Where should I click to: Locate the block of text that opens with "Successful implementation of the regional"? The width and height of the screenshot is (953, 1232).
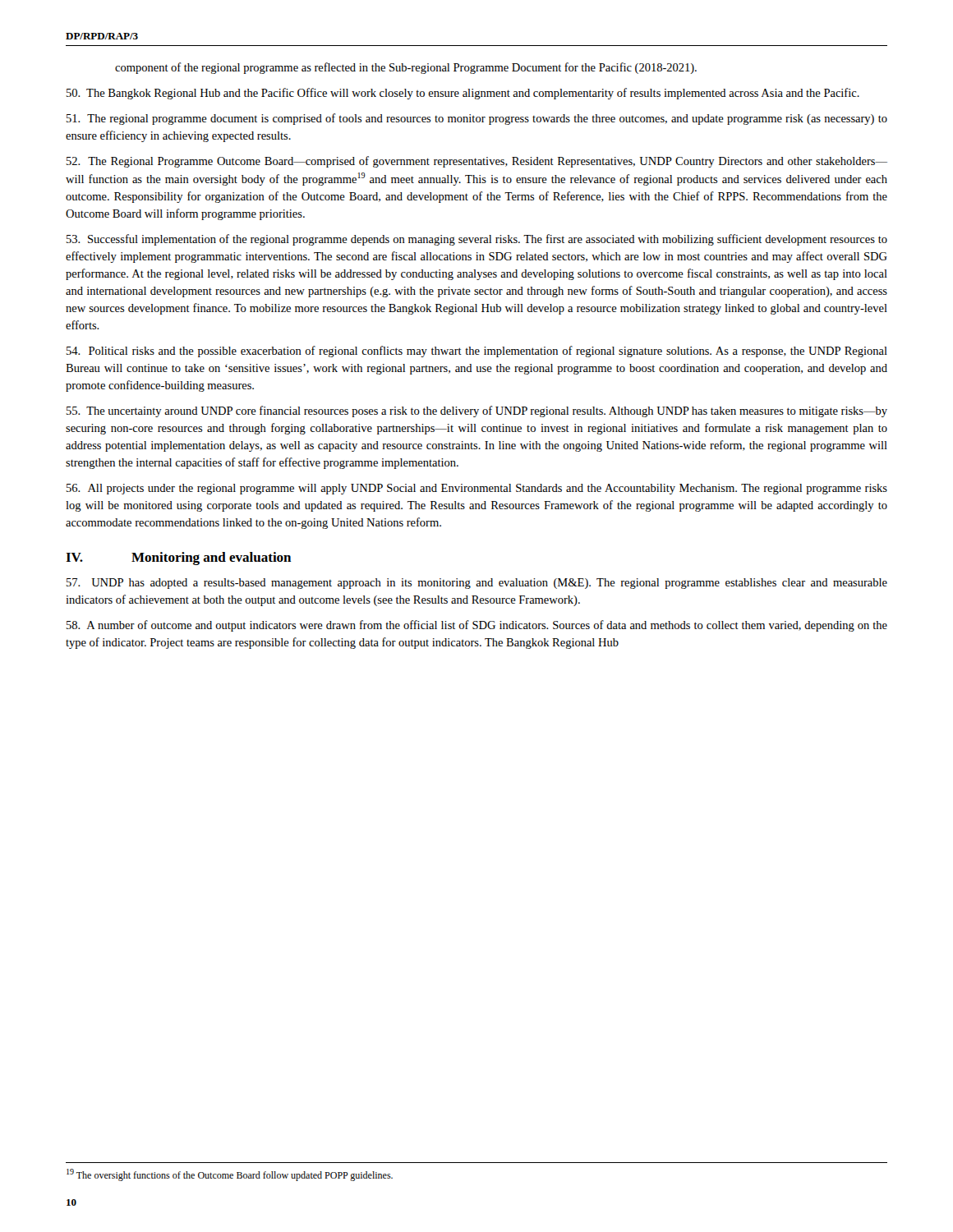point(476,282)
